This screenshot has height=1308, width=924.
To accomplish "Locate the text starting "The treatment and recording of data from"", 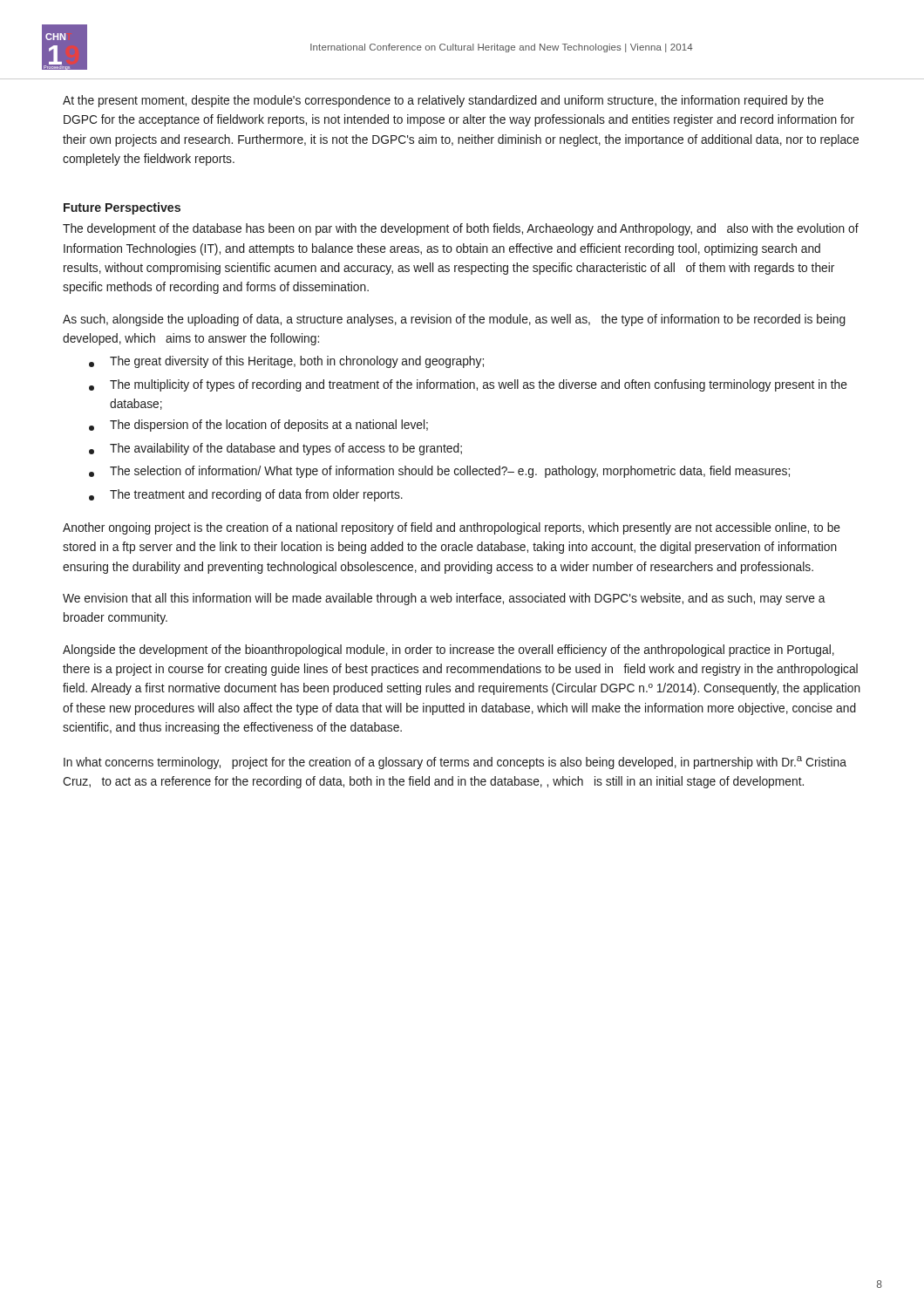I will point(246,495).
